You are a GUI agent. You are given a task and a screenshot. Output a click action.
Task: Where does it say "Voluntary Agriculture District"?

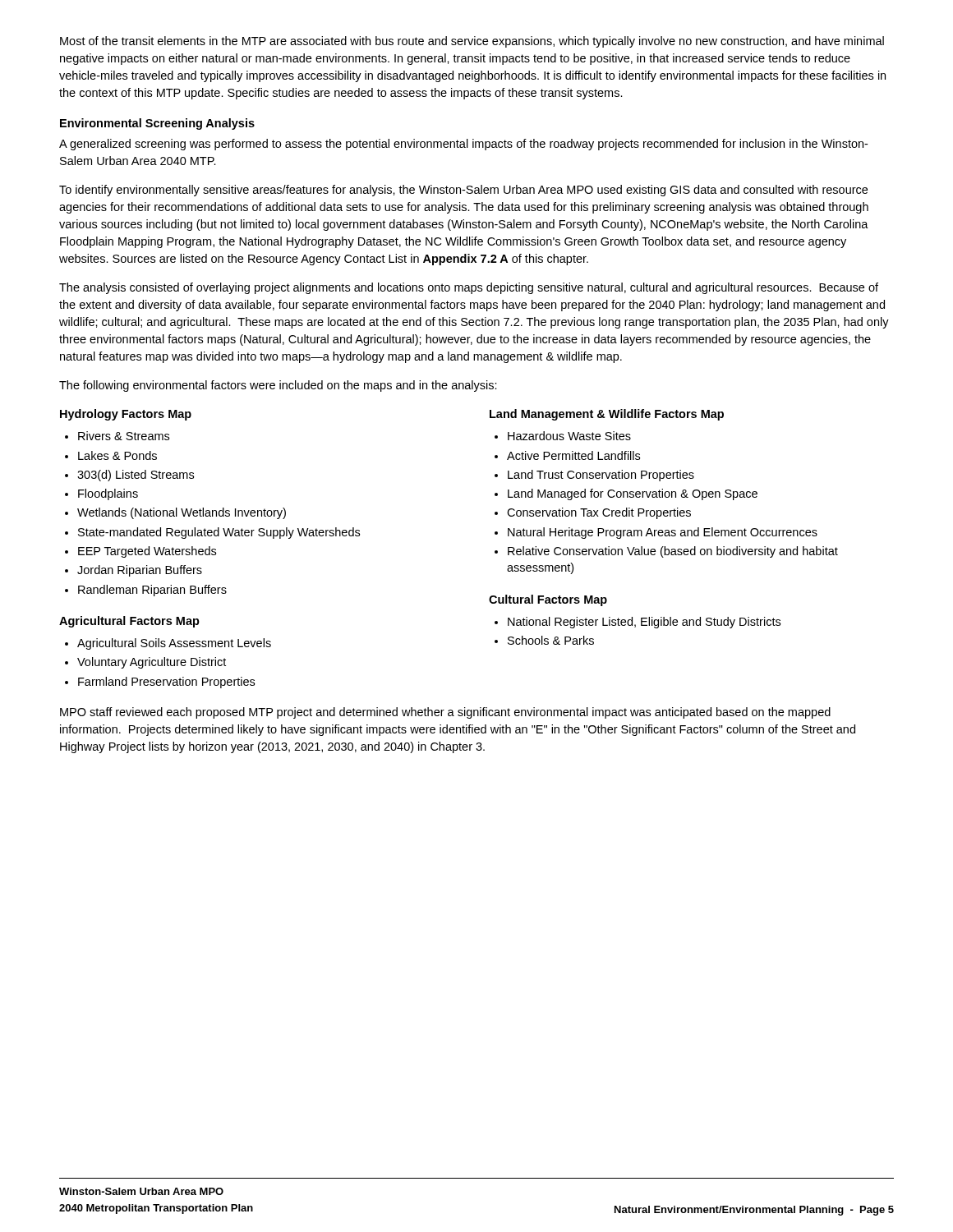tap(152, 662)
